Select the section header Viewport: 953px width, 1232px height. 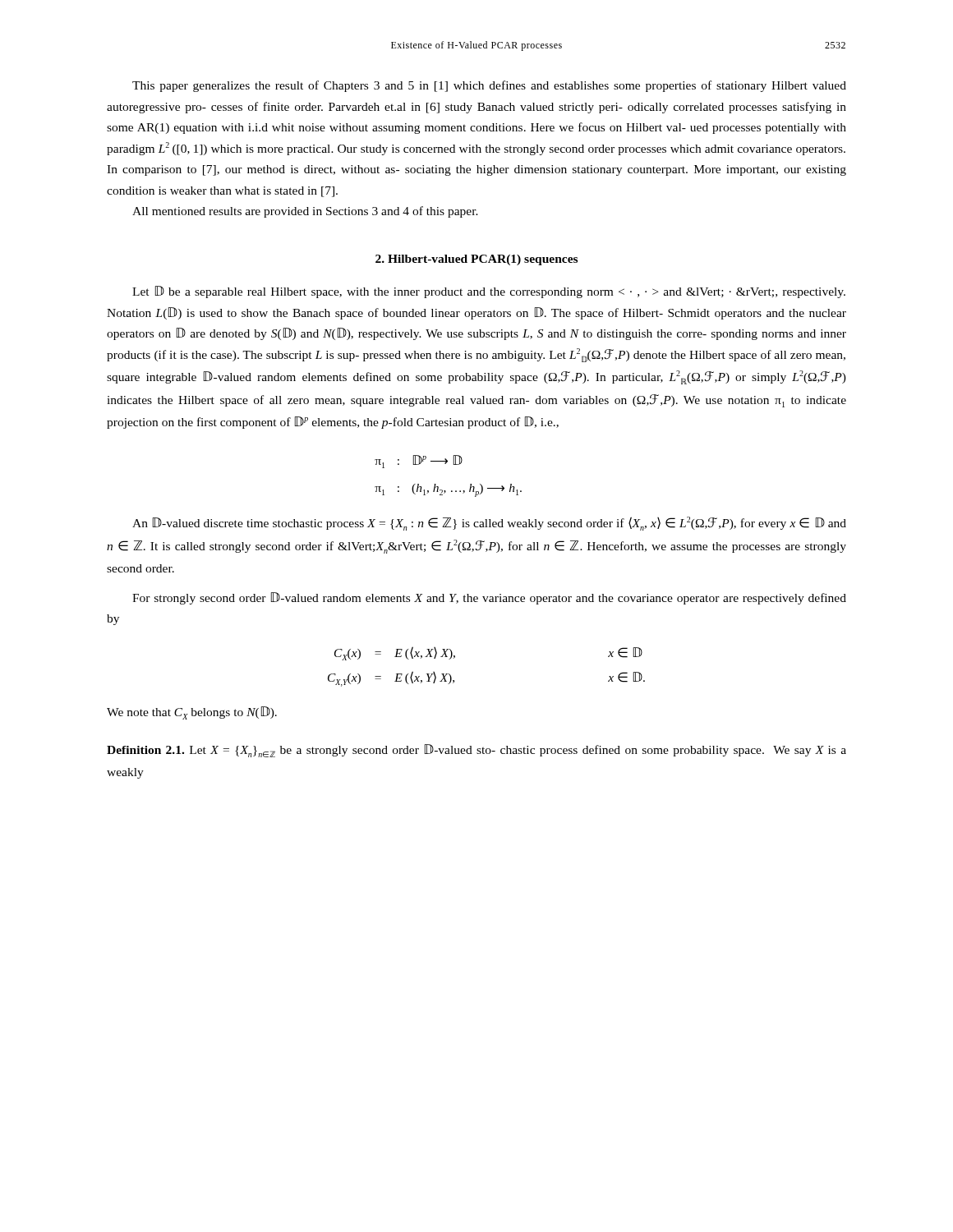[476, 258]
